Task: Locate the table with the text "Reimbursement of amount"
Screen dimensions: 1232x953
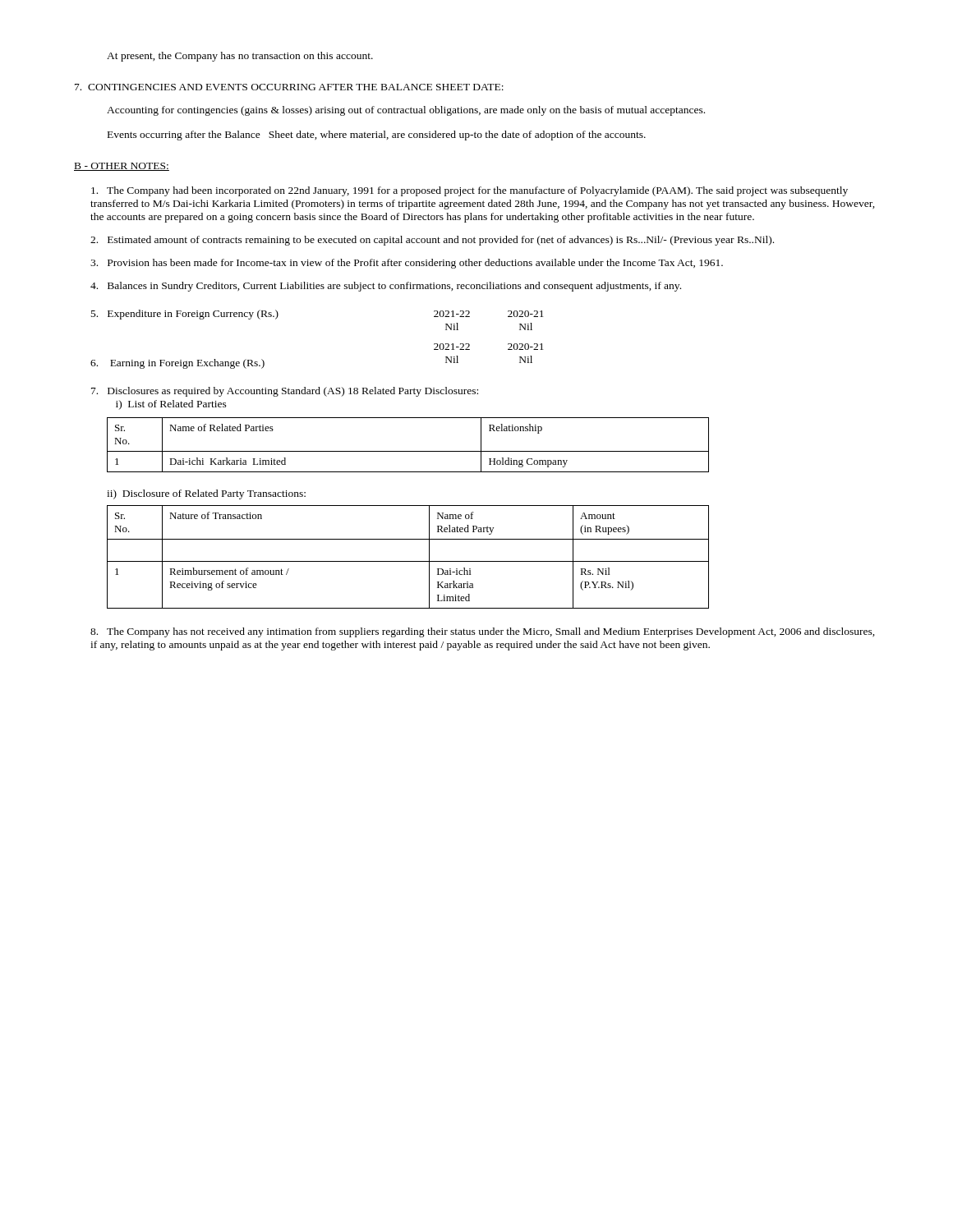Action: [493, 557]
